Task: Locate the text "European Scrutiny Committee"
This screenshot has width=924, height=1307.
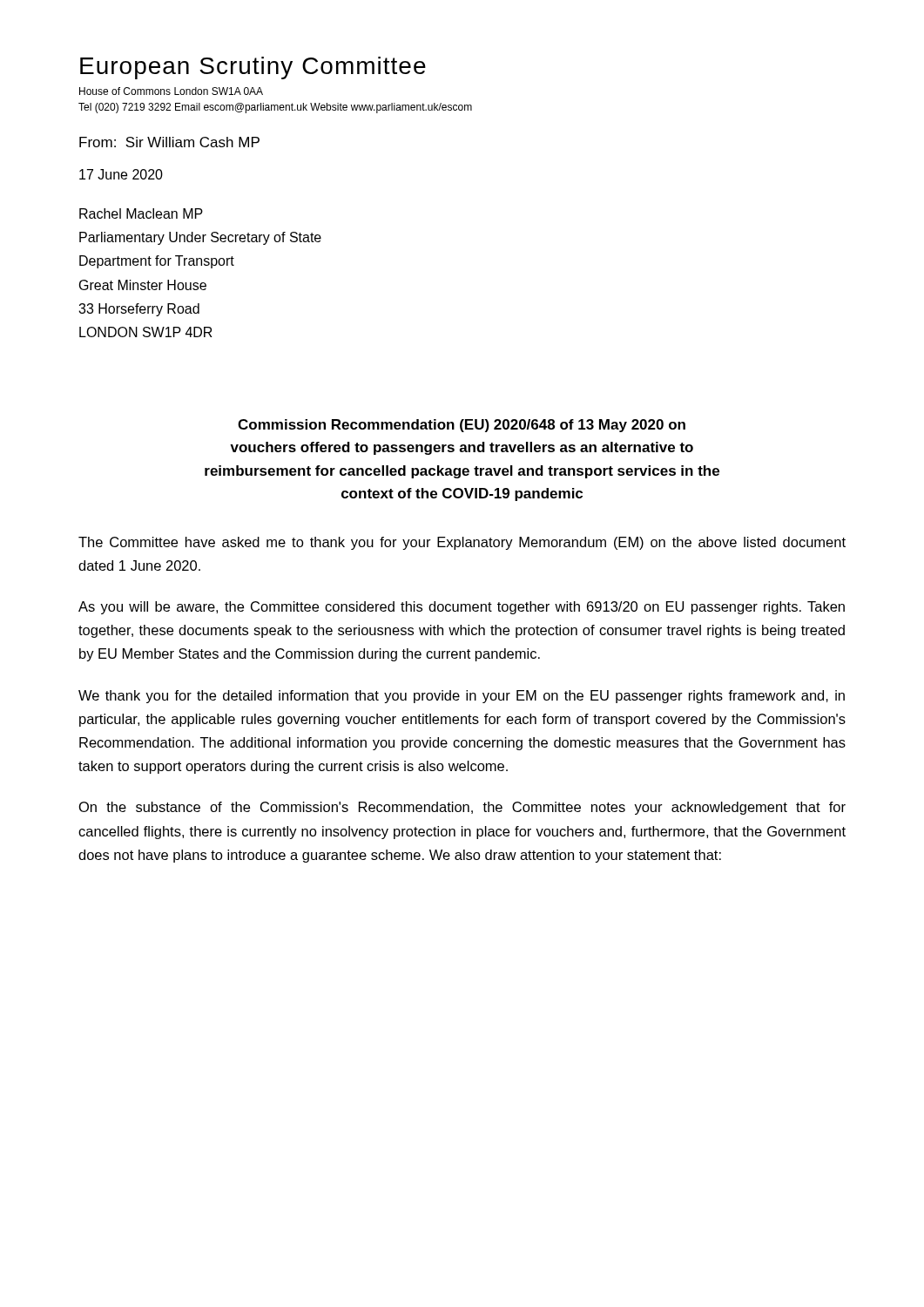Action: click(253, 68)
